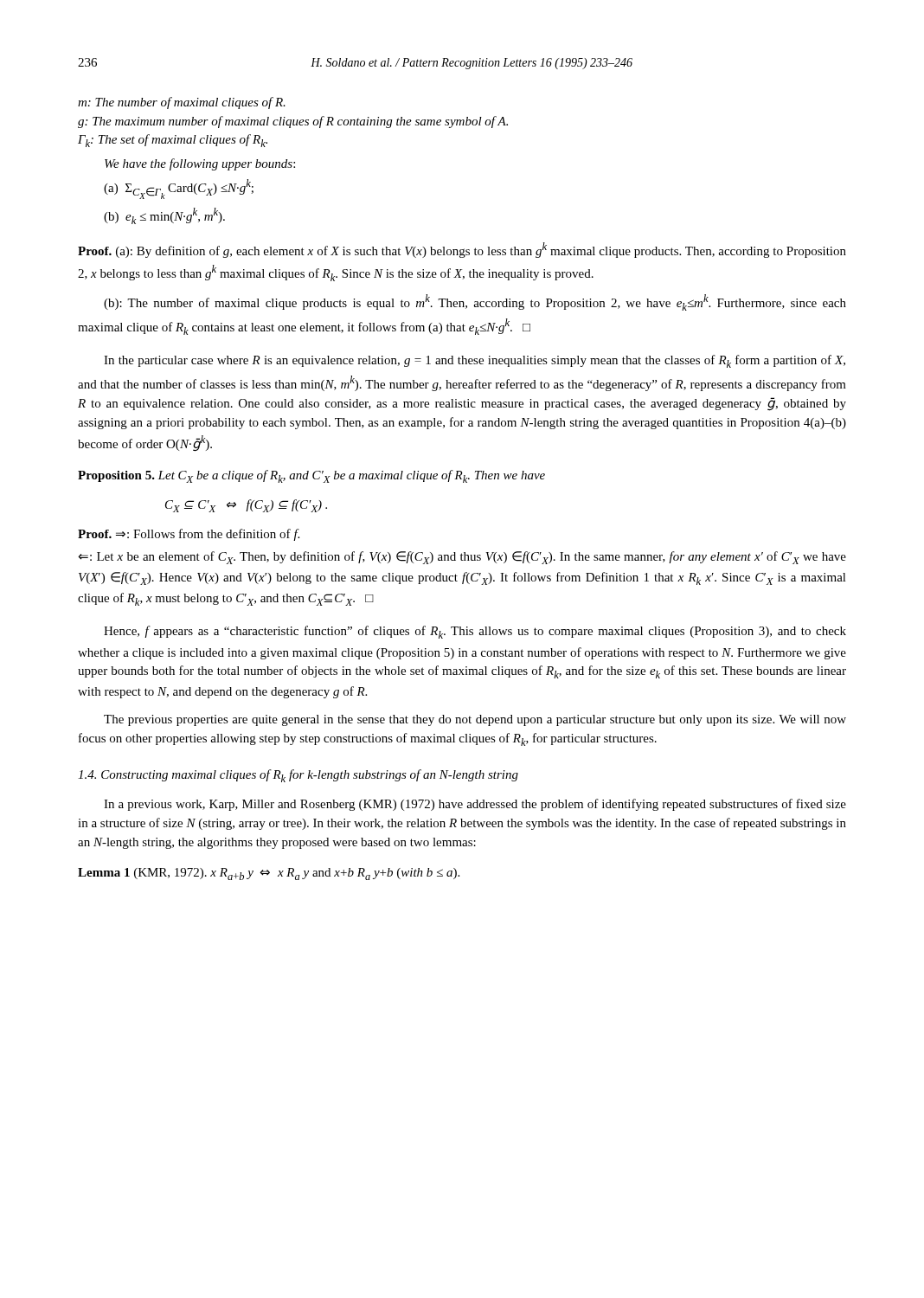The image size is (924, 1298).
Task: Click on the element starting "Proof. ⇒: Follows from the definition of"
Action: pyautogui.click(x=189, y=534)
